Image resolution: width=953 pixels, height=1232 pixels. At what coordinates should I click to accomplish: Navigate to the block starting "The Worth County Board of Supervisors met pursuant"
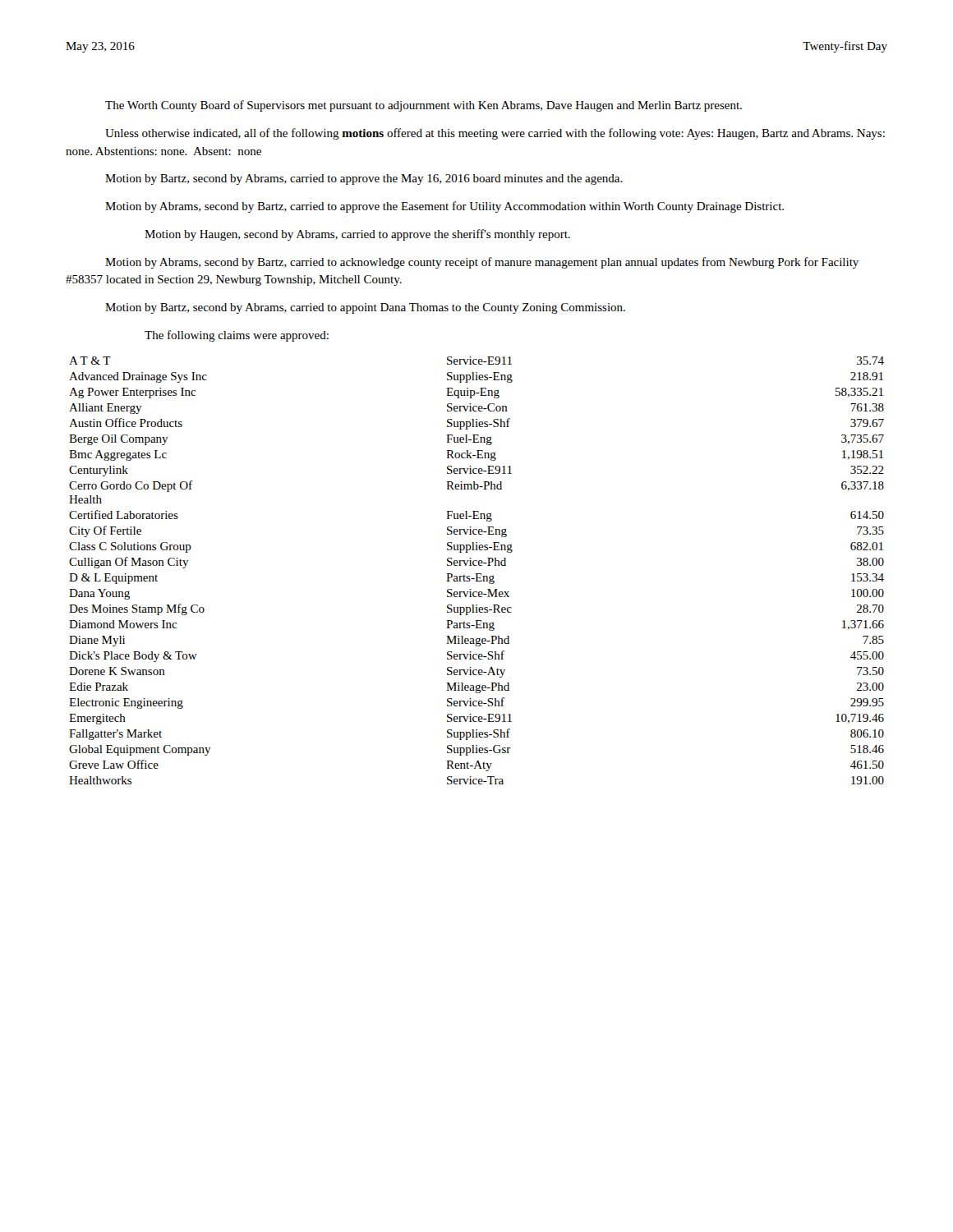(x=424, y=105)
